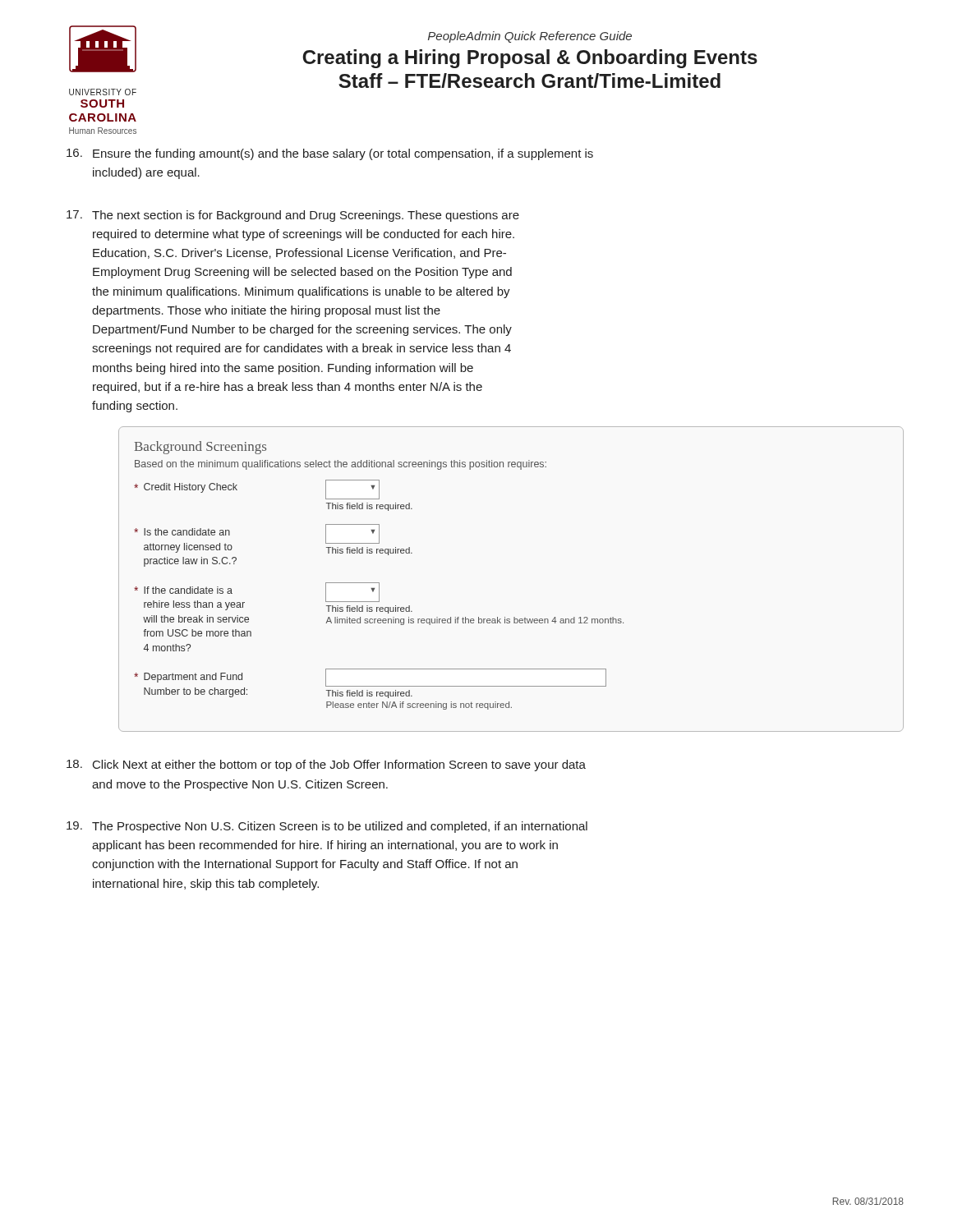Find the block on this page that starts "18. Click Next at"

pos(485,774)
